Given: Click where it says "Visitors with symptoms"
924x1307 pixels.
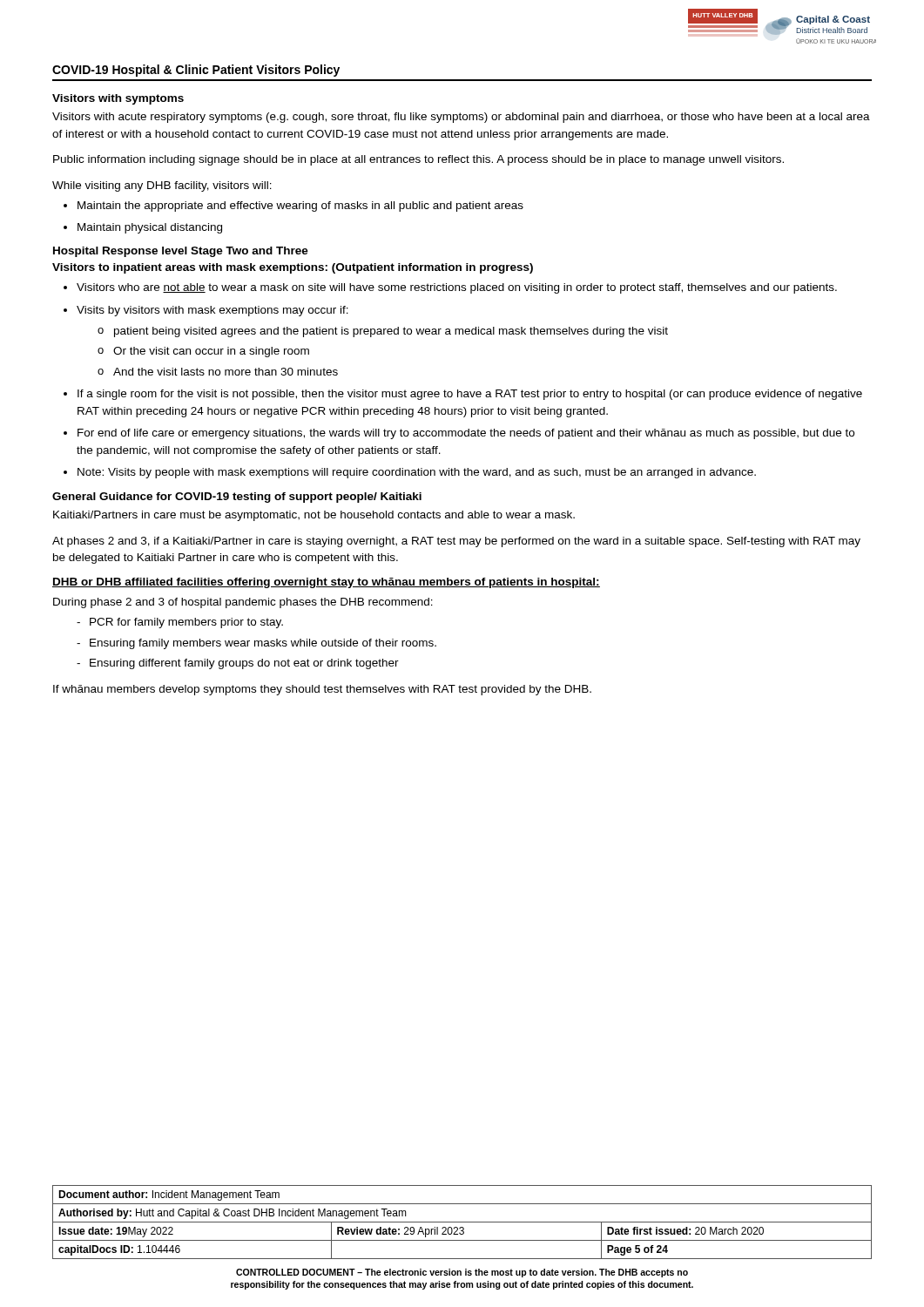Looking at the screenshot, I should pos(118,98).
